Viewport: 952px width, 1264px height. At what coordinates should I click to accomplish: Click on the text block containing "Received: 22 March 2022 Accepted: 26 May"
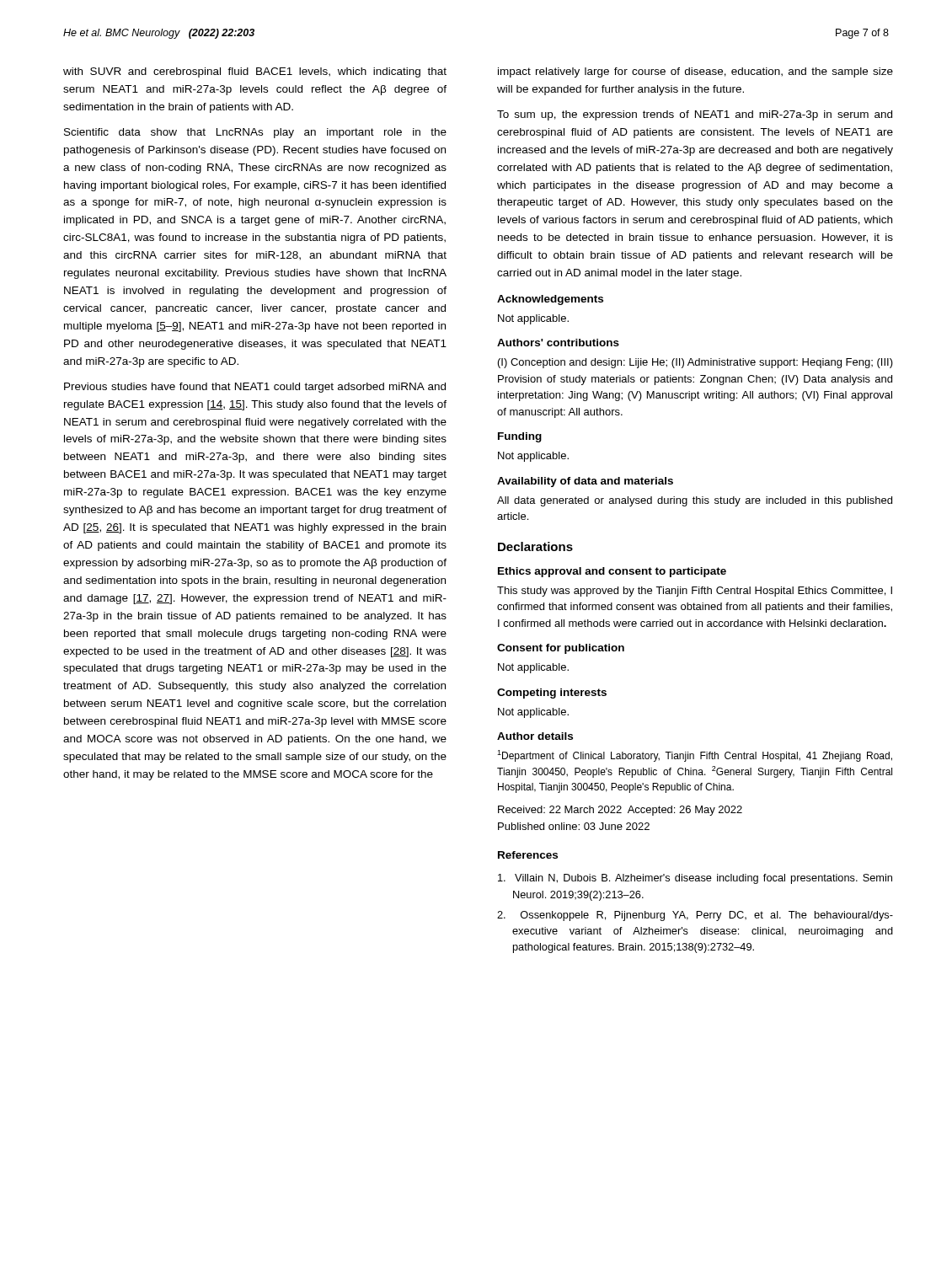pyautogui.click(x=620, y=818)
